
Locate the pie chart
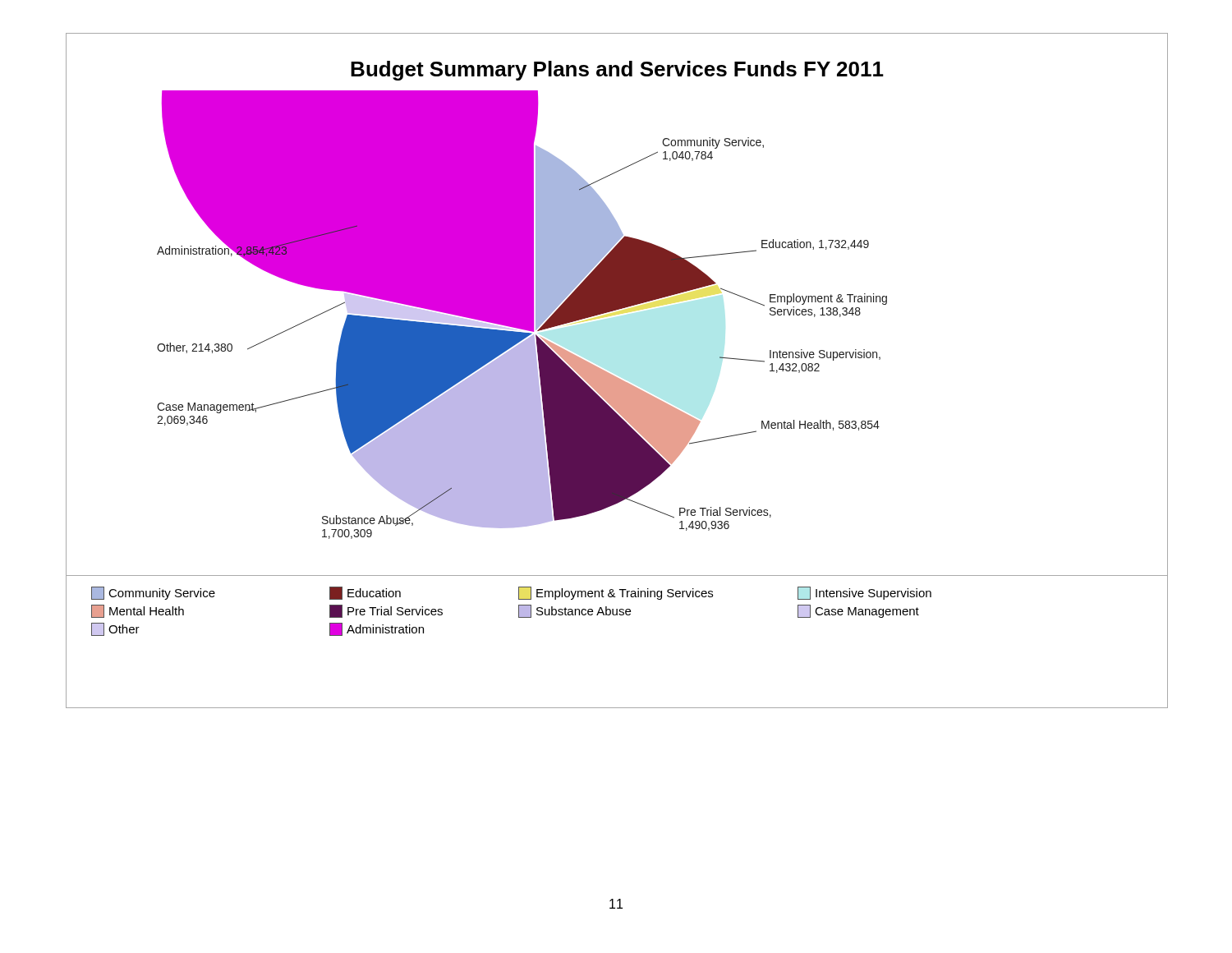pyautogui.click(x=617, y=333)
